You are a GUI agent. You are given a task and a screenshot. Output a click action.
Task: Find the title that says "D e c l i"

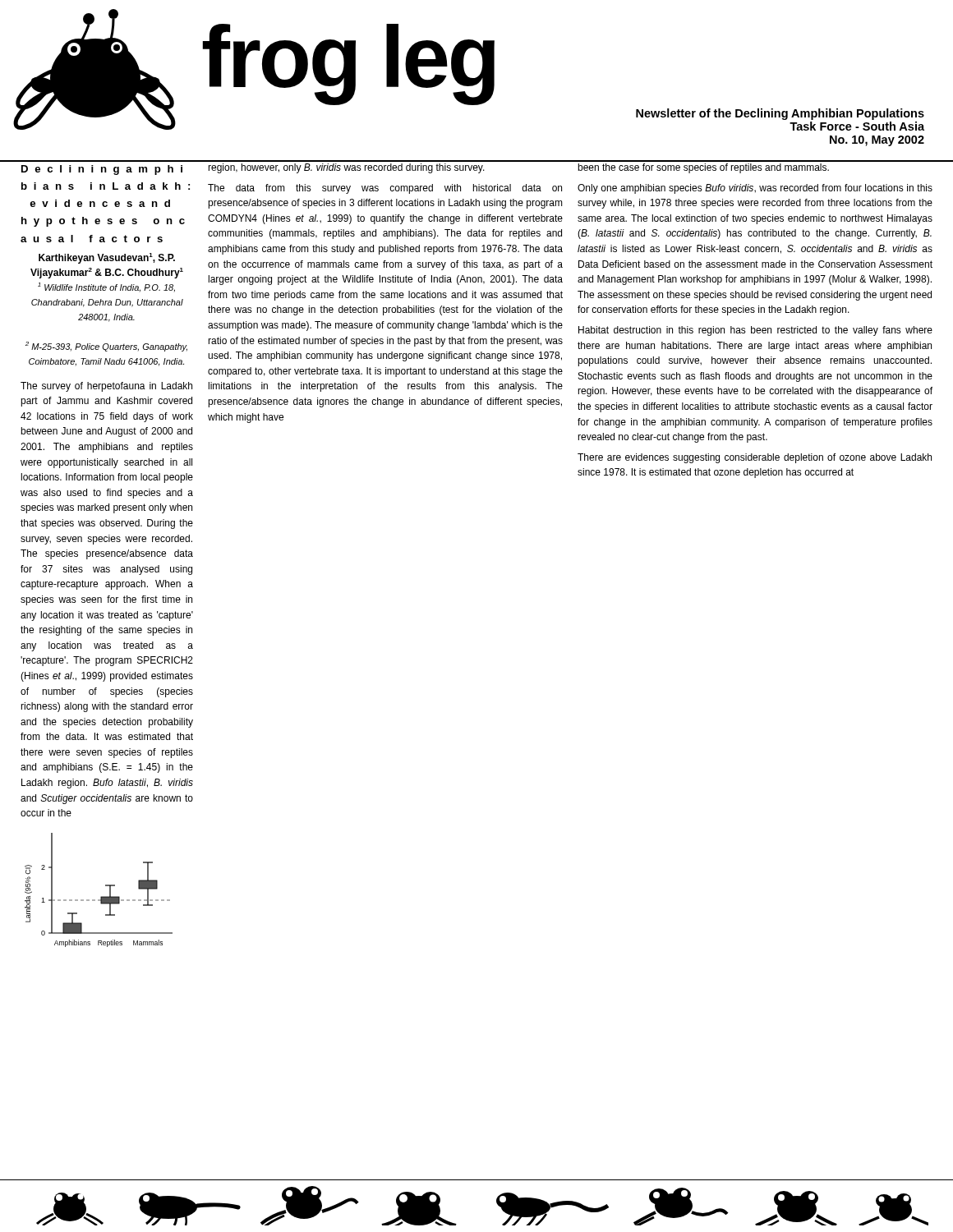tap(107, 203)
